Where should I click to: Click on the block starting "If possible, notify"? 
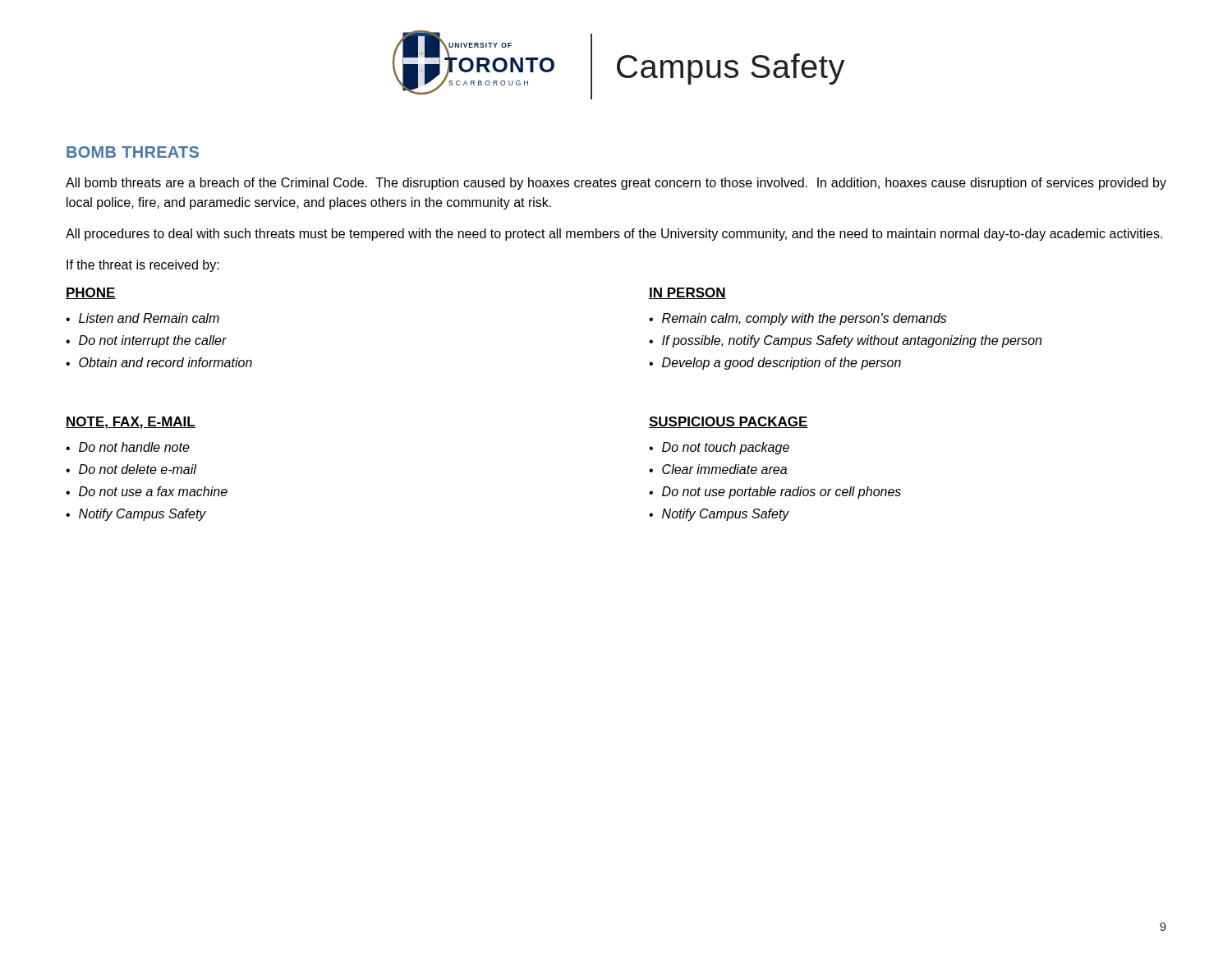pyautogui.click(x=852, y=341)
